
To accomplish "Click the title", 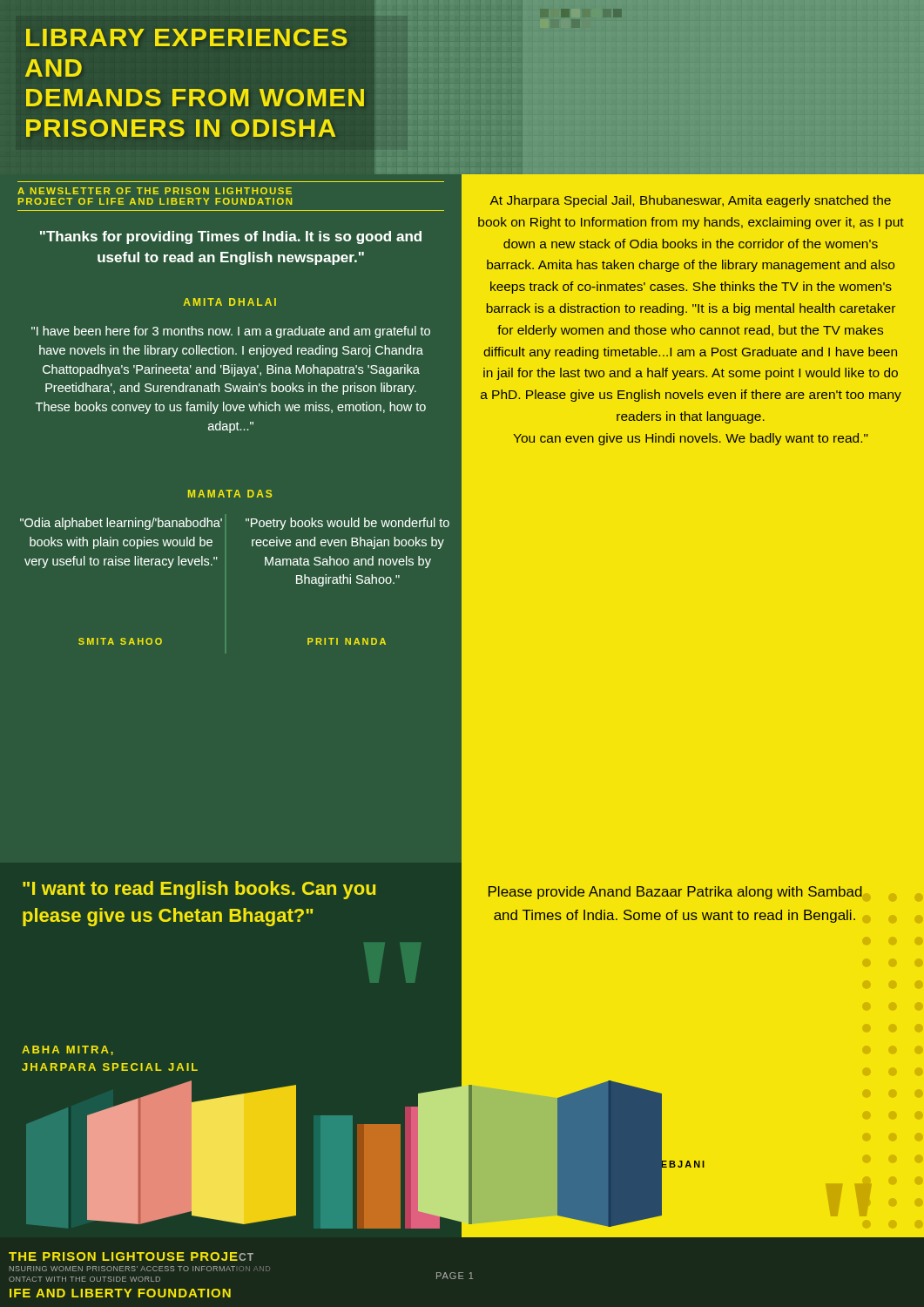I will (x=196, y=82).
